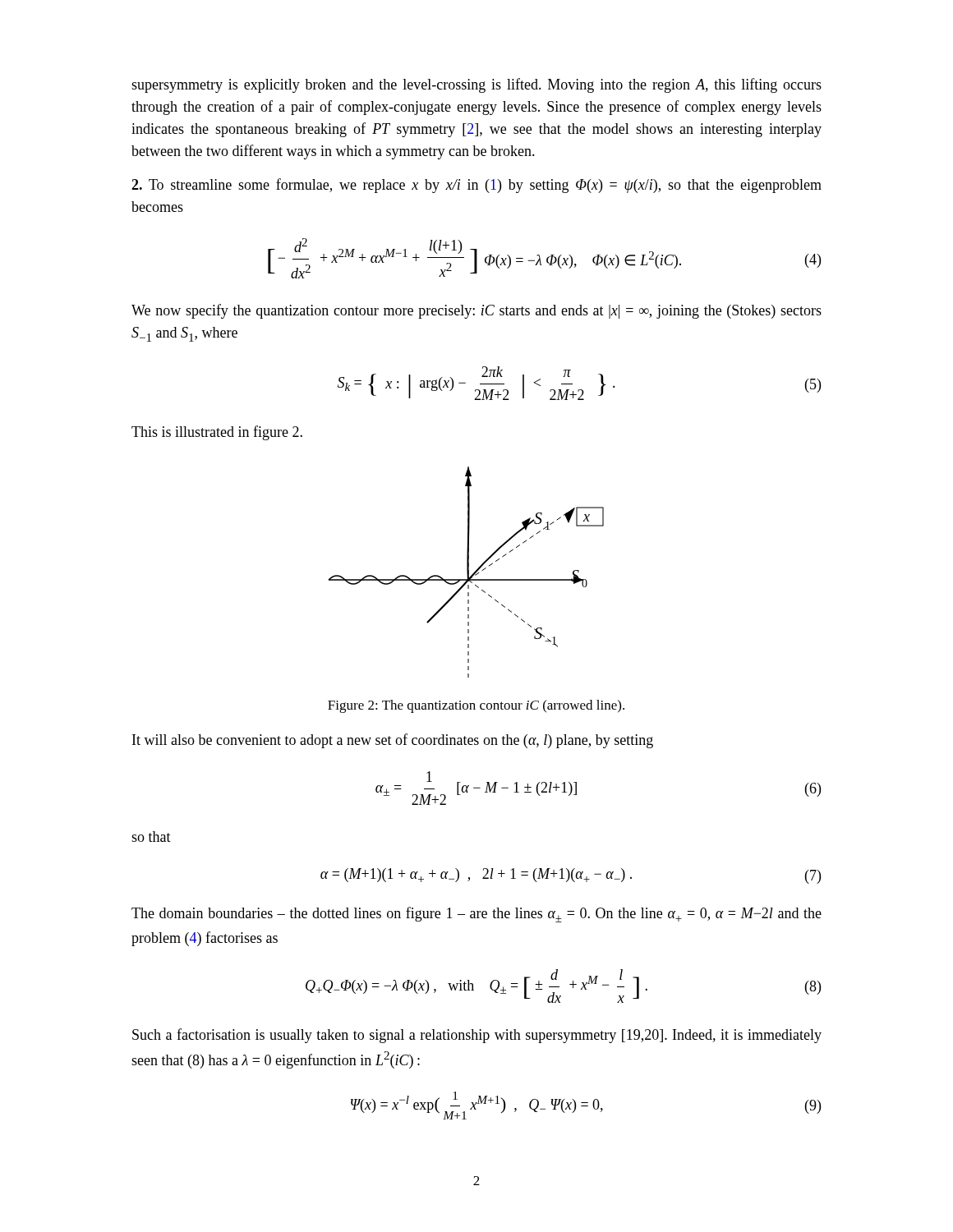Navigate to the region starting "Sk = { x : | arg(x)"
This screenshot has width=953, height=1232.
click(579, 384)
